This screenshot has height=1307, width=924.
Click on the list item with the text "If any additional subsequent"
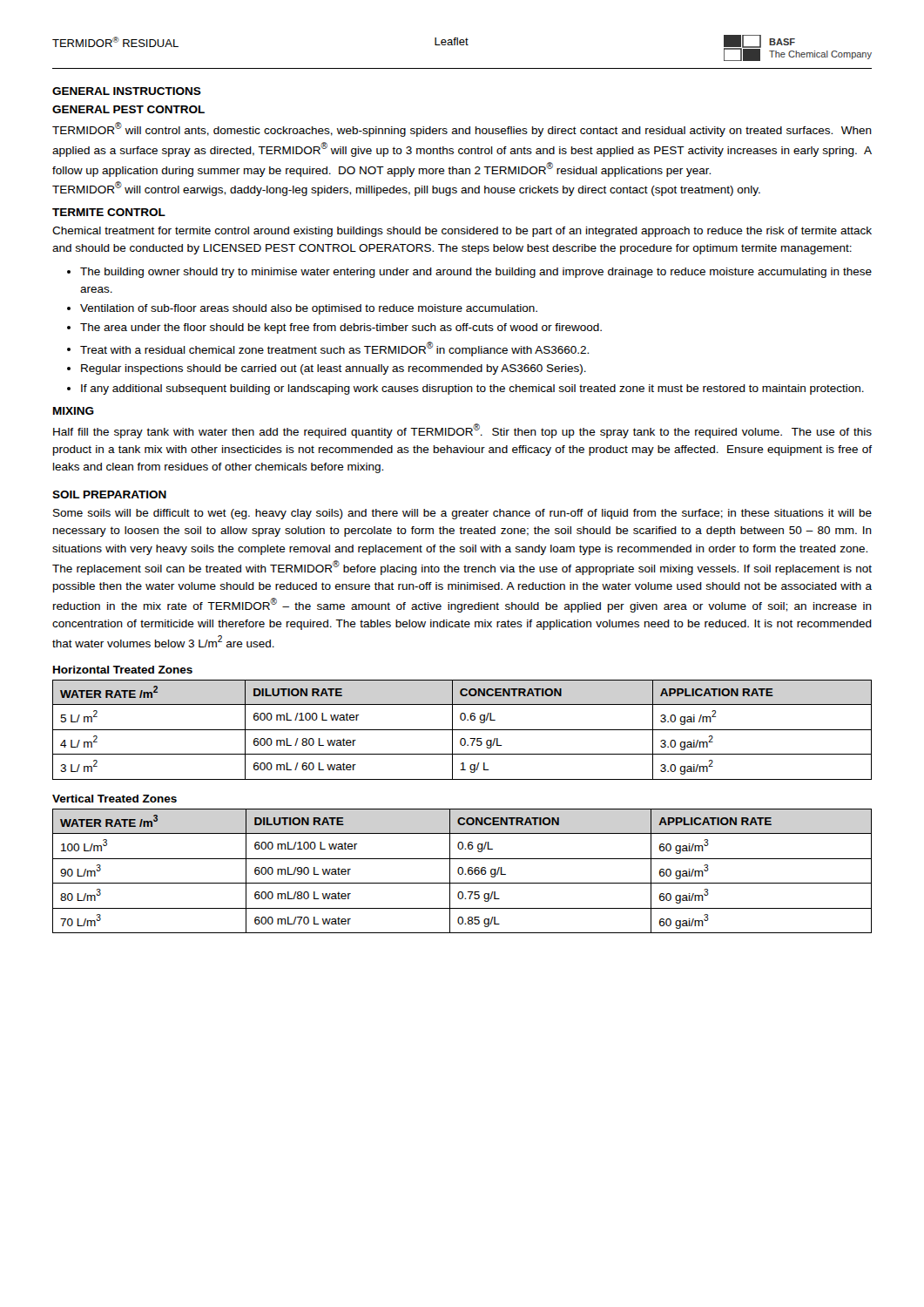tap(472, 388)
